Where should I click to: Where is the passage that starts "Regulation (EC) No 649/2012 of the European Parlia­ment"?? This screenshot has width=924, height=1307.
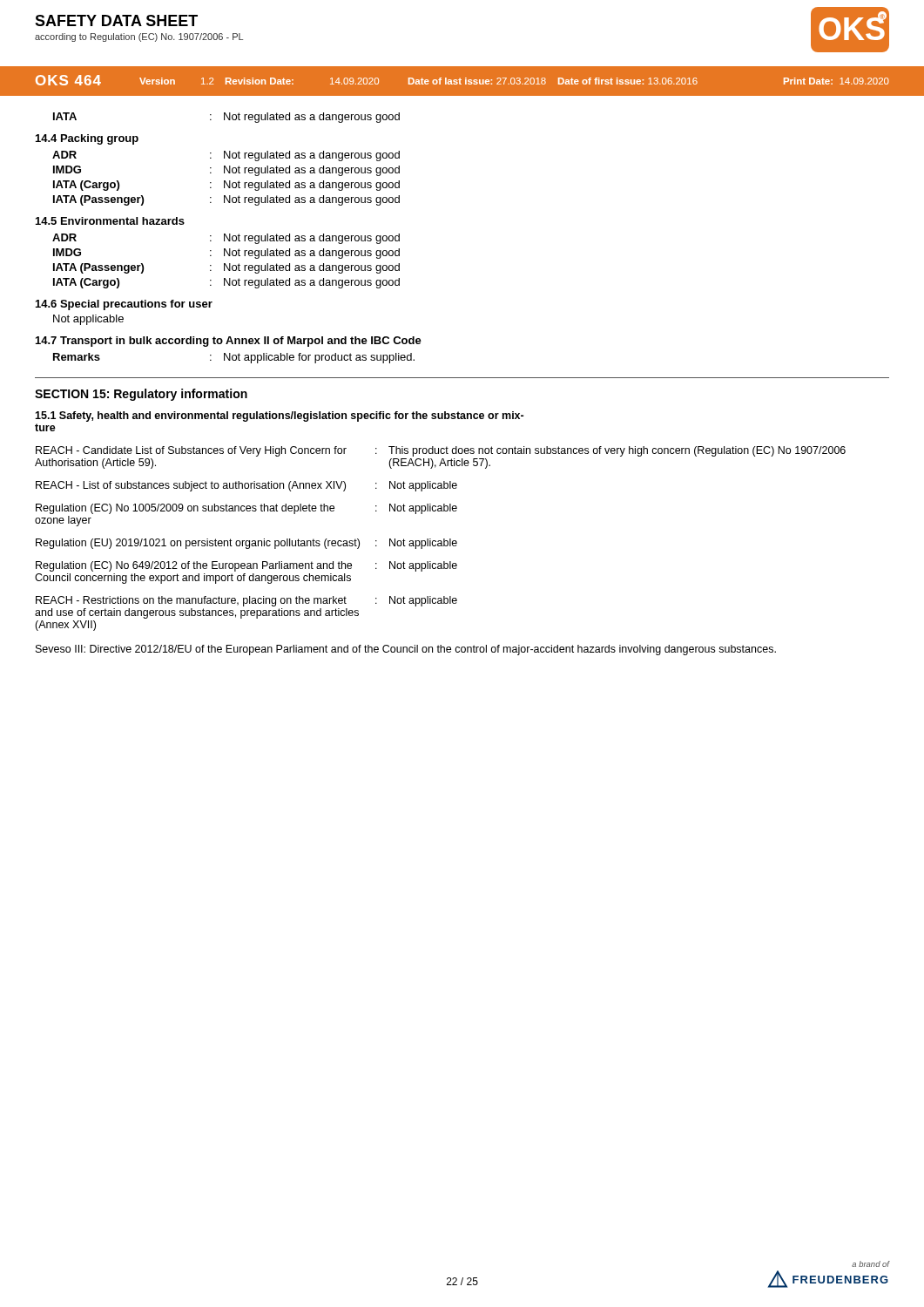(462, 572)
